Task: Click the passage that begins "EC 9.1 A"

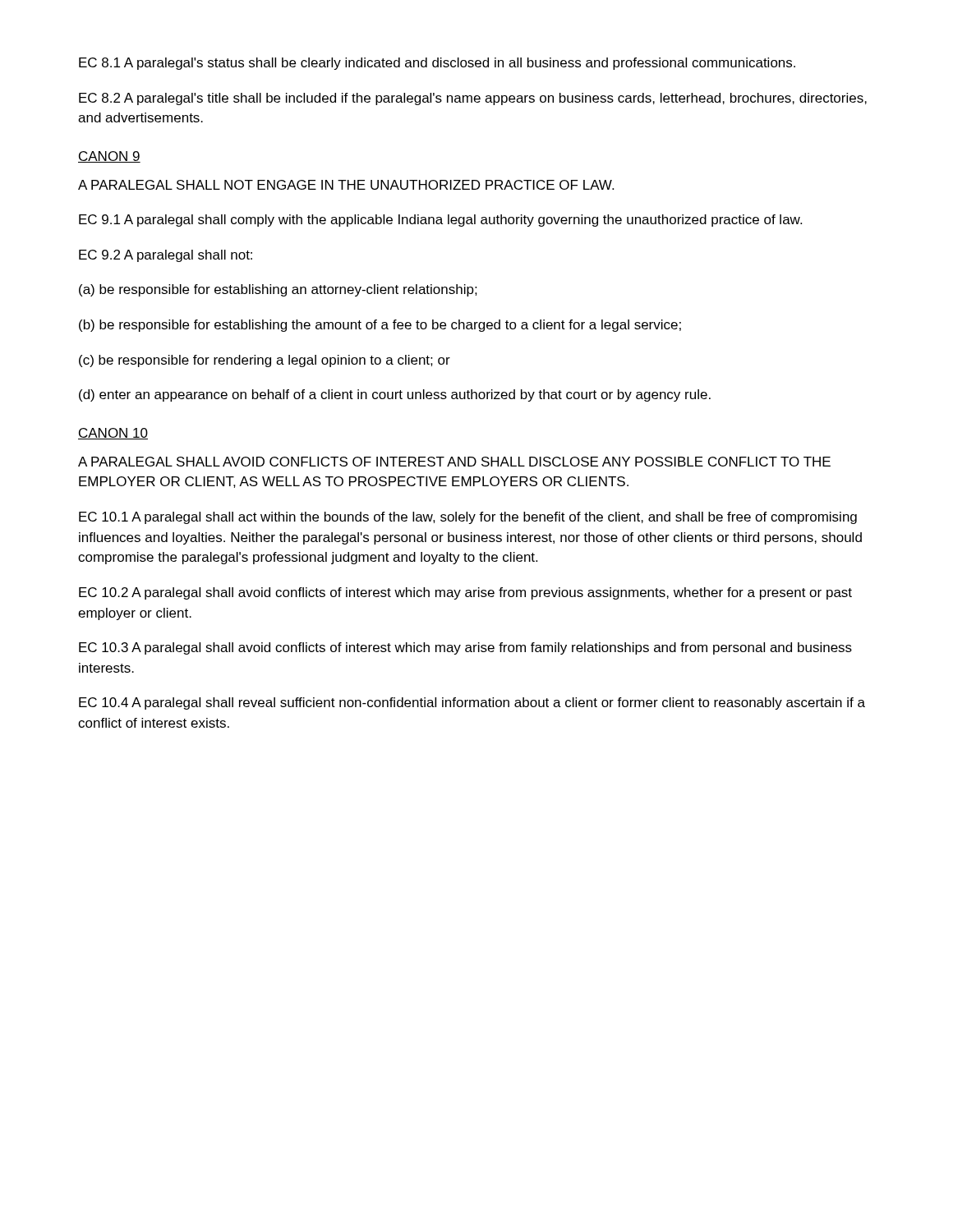Action: pos(441,220)
